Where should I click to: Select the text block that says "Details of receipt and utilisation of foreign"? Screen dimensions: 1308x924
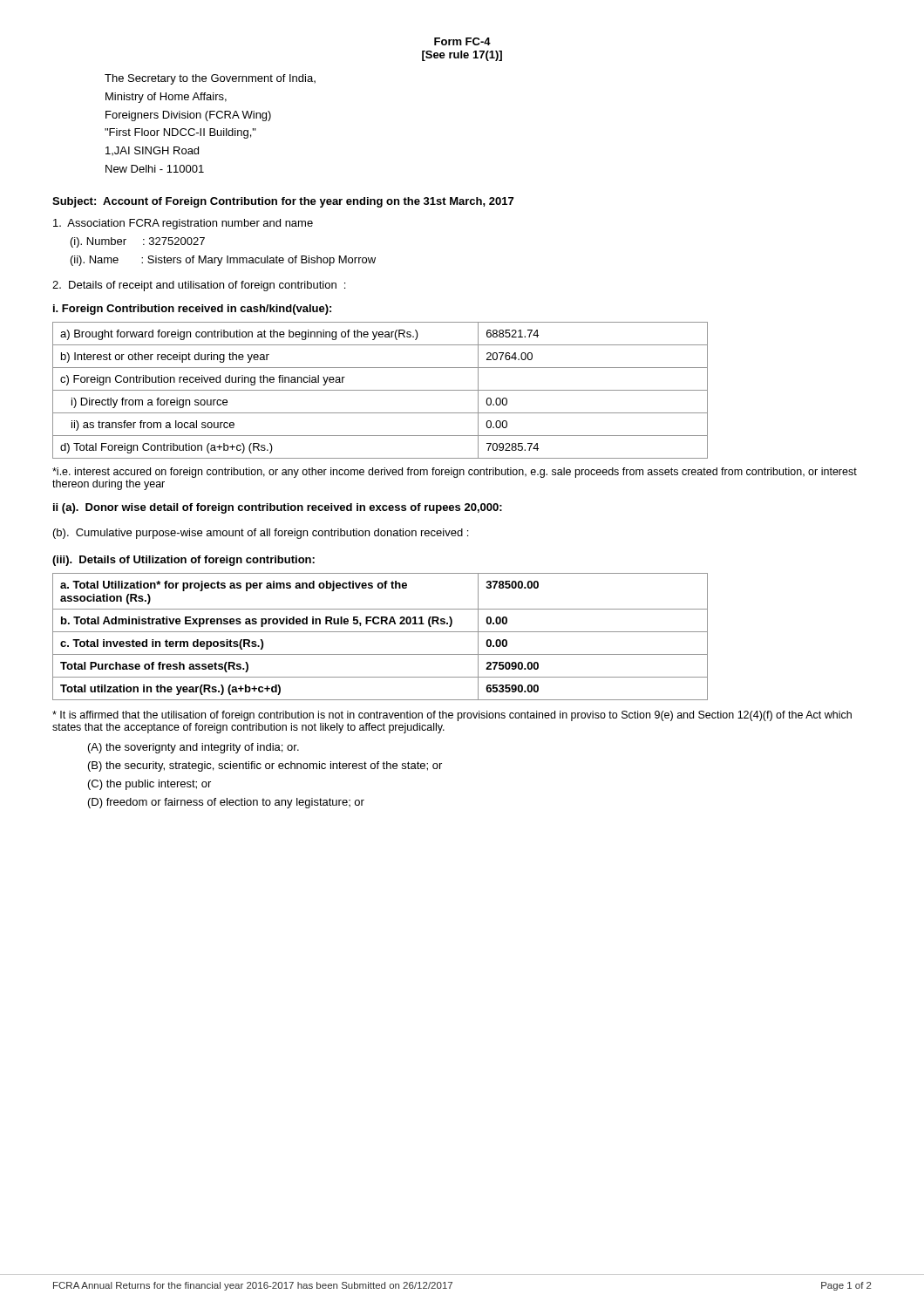pyautogui.click(x=199, y=284)
